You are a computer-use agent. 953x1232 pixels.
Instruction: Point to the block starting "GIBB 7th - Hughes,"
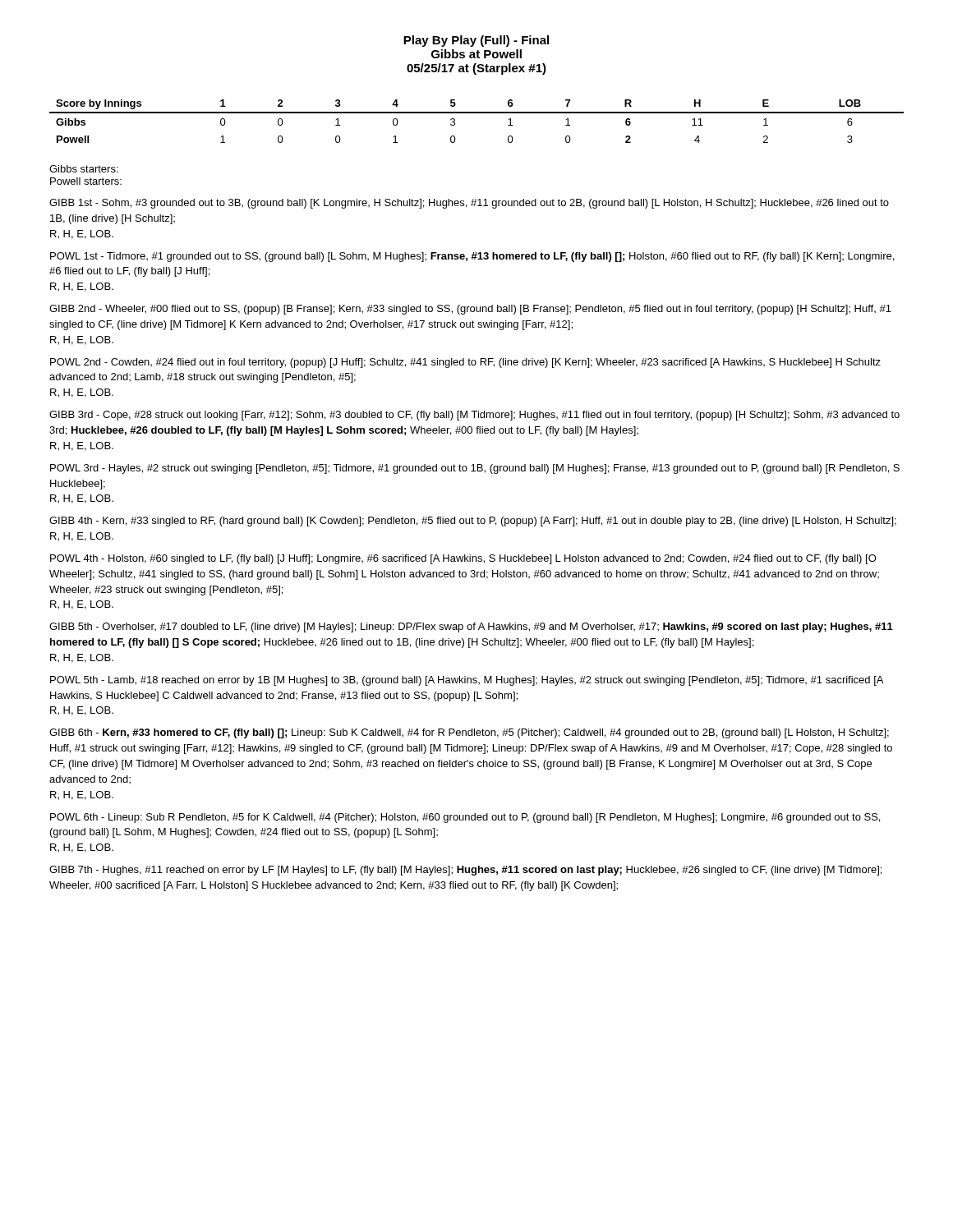tap(466, 877)
